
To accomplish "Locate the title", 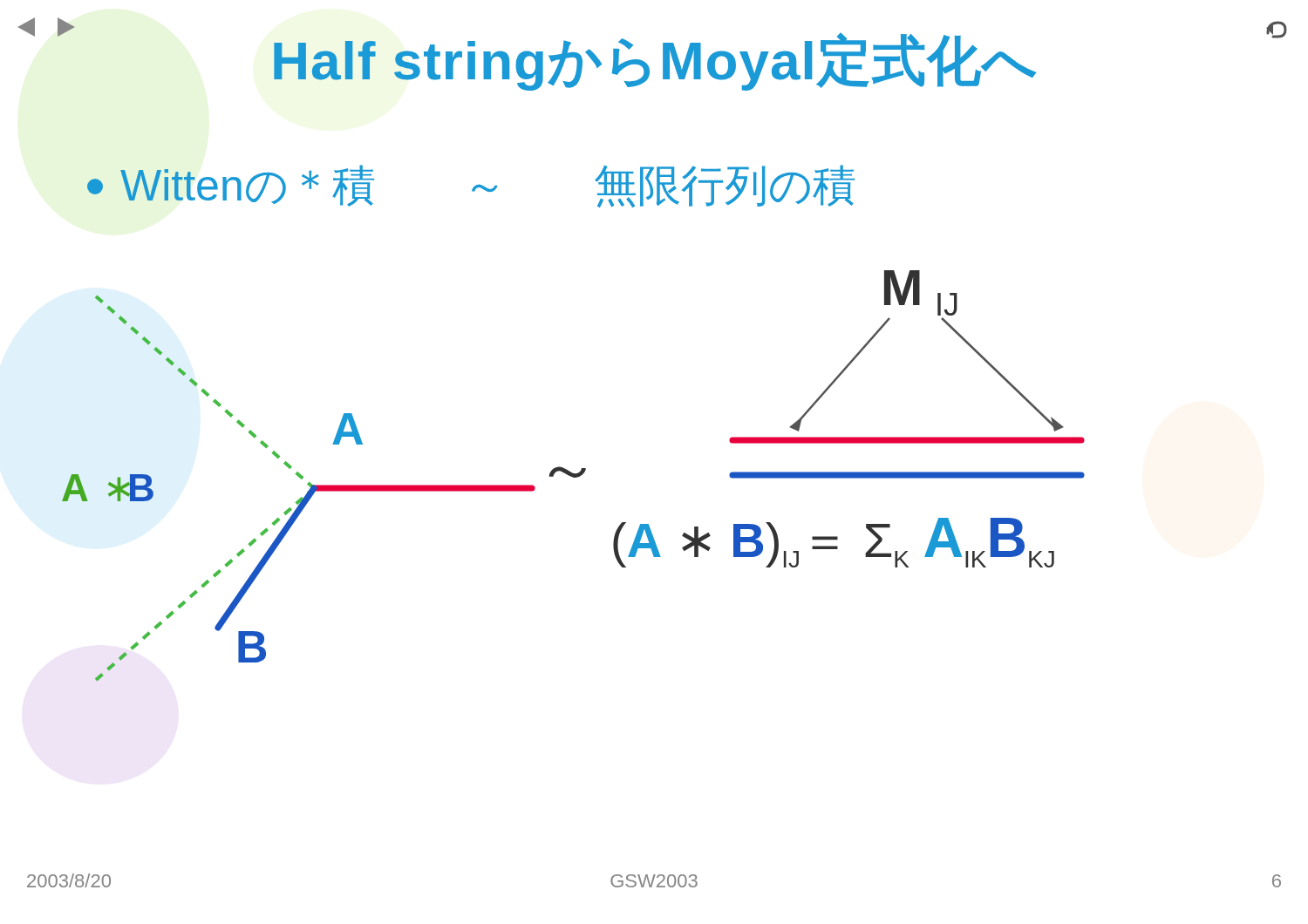I will [x=654, y=61].
